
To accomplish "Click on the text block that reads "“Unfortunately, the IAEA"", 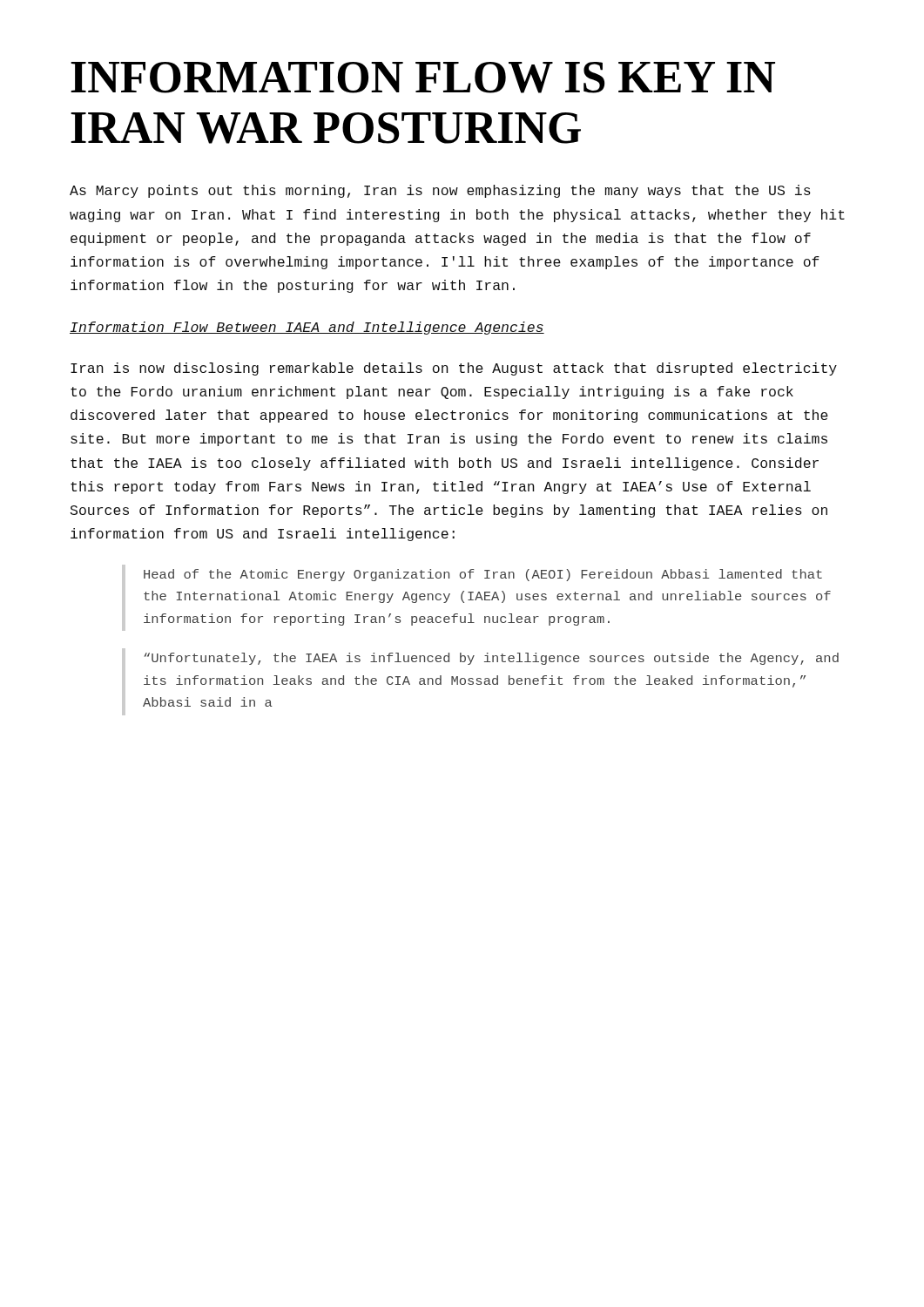I will [491, 681].
